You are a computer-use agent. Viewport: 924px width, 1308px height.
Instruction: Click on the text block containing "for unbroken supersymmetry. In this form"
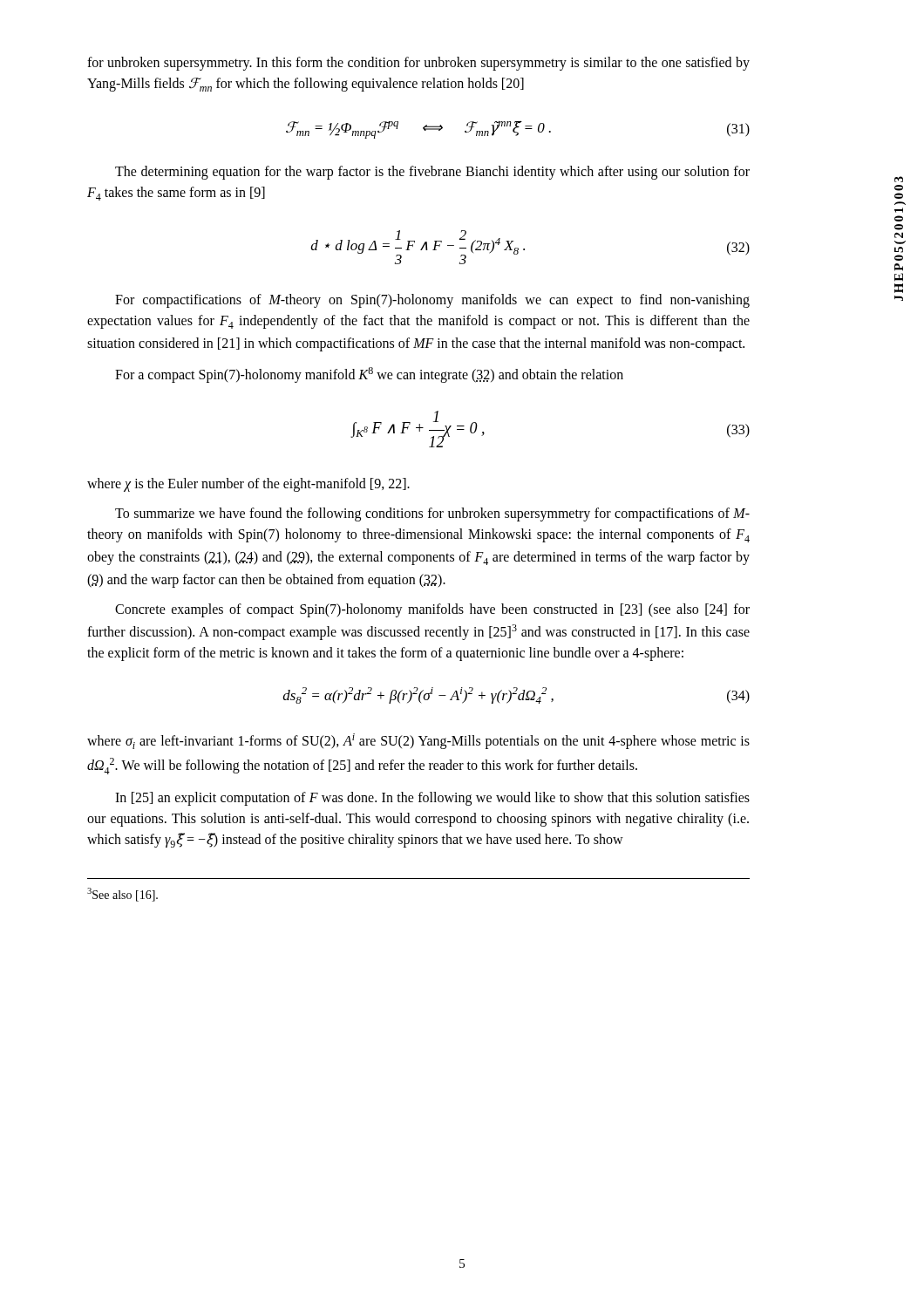pos(418,75)
